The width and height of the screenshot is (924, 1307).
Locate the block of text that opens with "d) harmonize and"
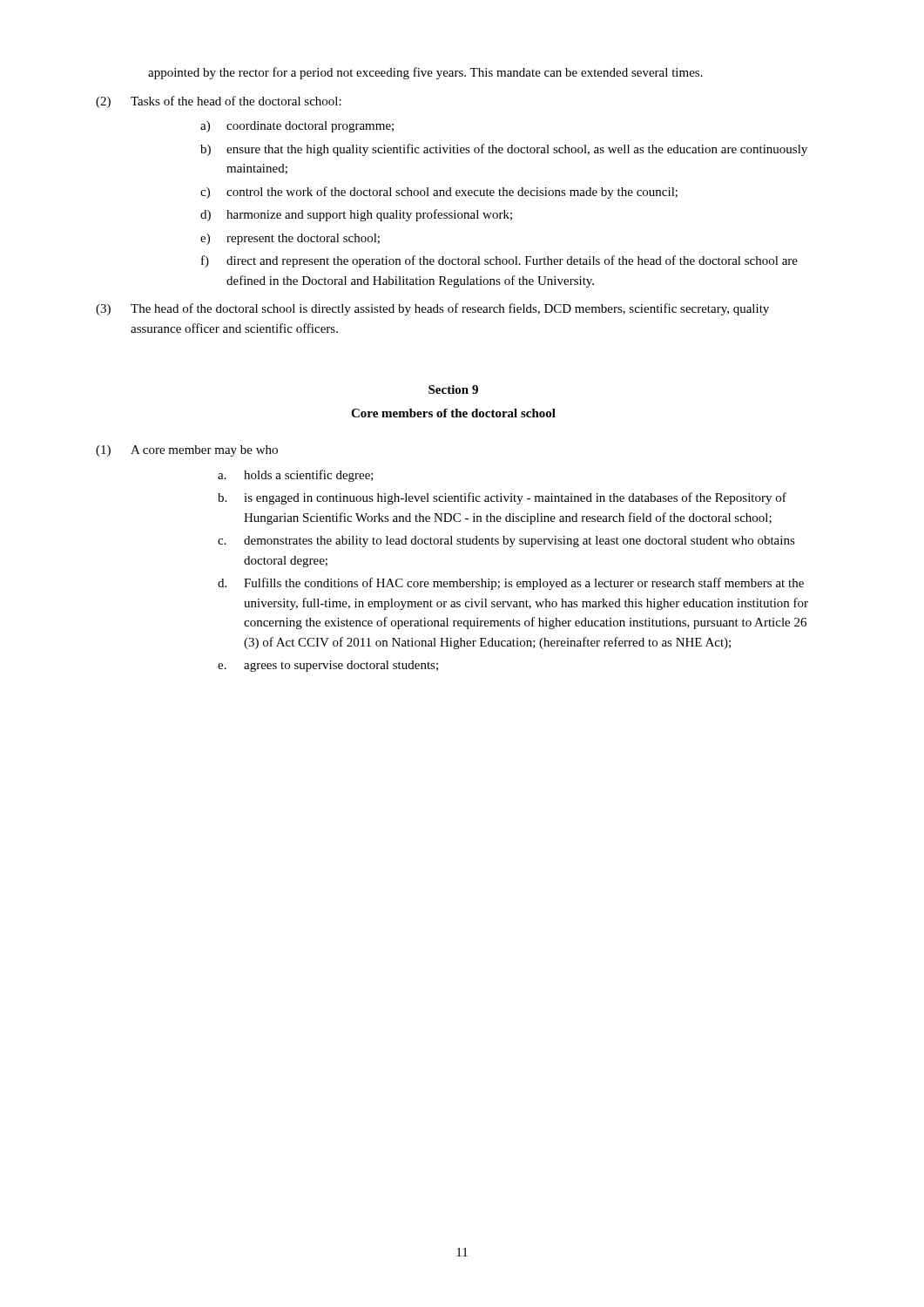tap(506, 215)
